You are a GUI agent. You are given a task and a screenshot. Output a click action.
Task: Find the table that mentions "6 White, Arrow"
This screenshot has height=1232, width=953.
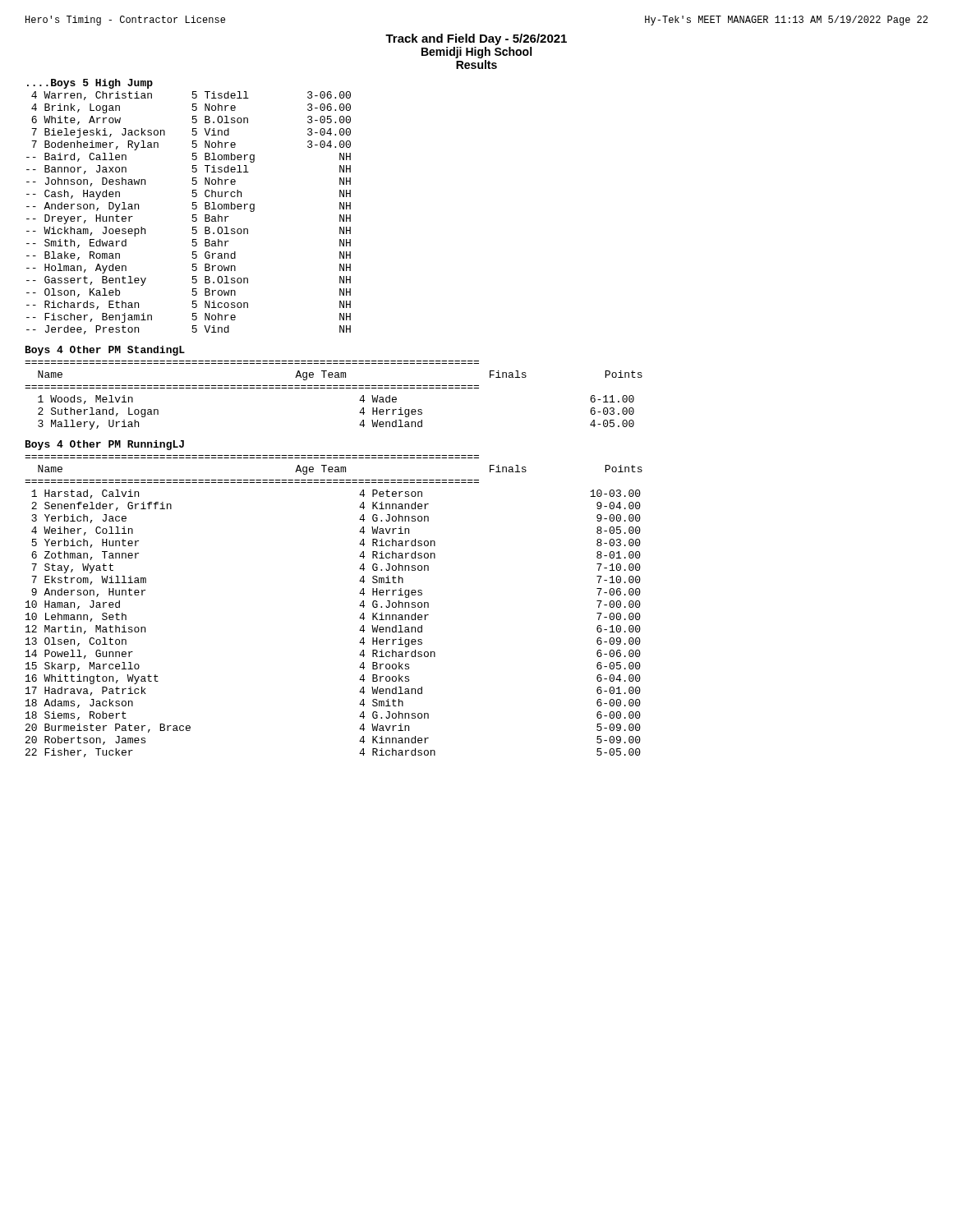476,213
